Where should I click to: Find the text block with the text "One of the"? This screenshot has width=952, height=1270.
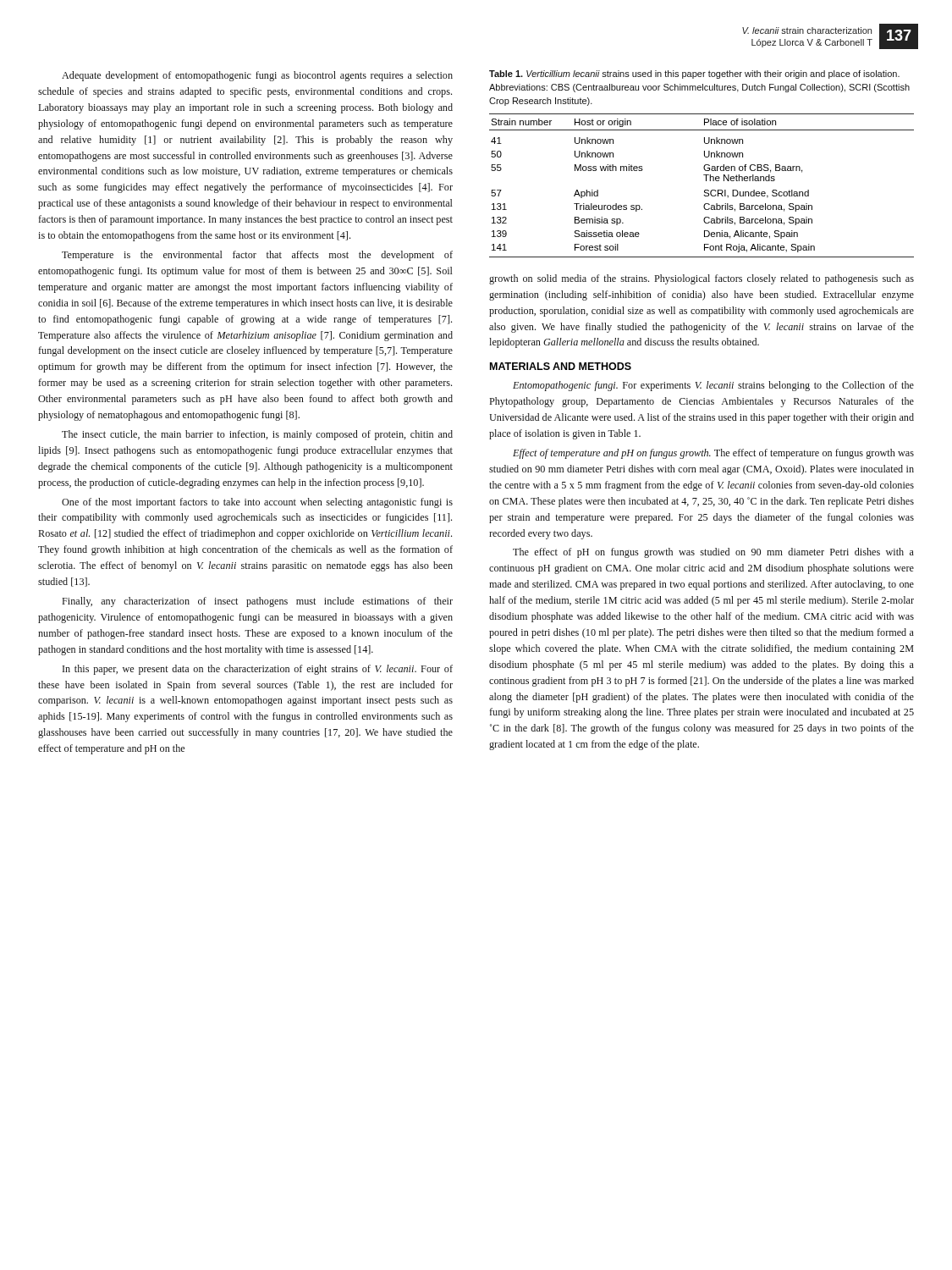[x=245, y=542]
